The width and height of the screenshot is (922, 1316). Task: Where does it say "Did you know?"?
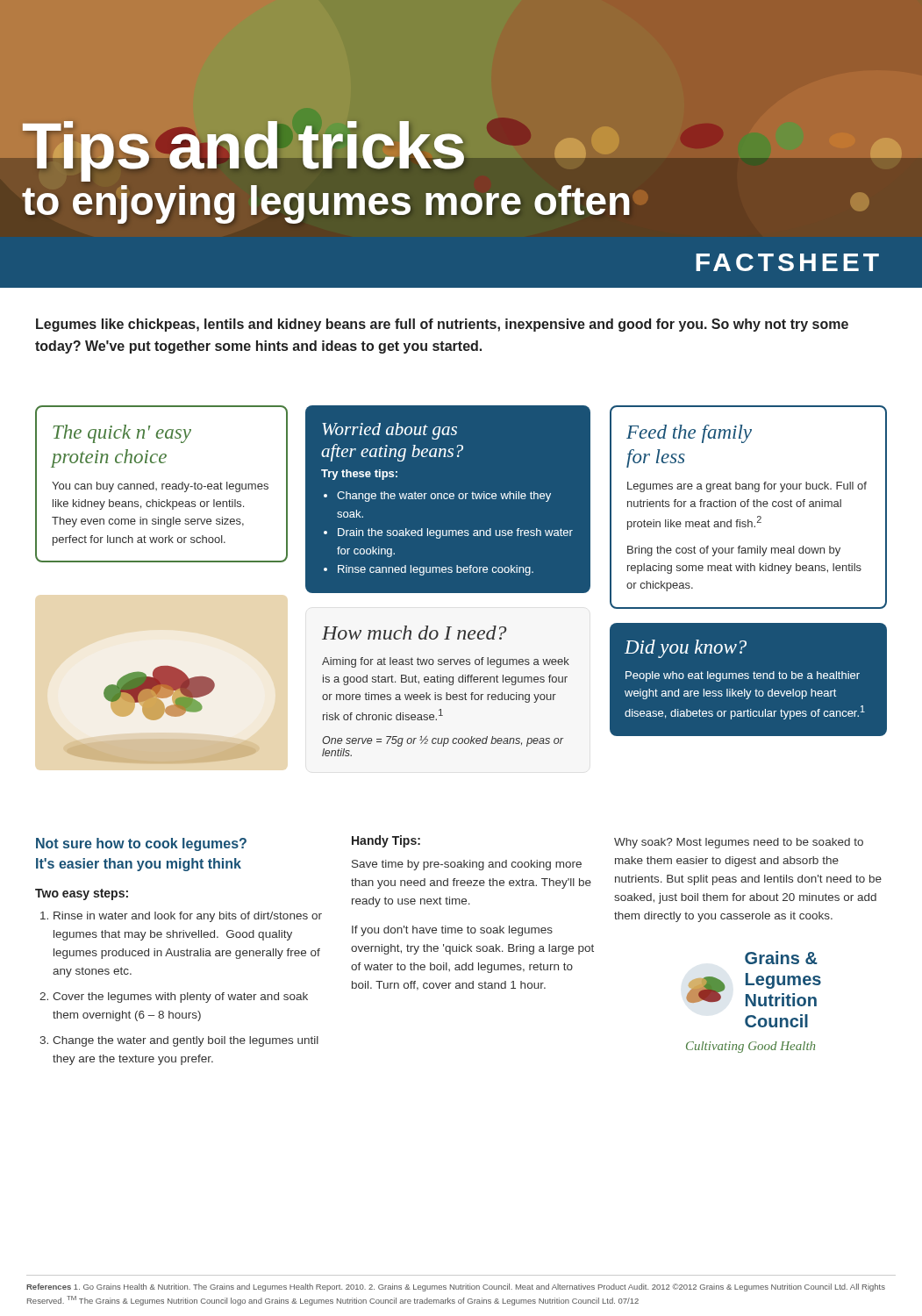pos(686,647)
